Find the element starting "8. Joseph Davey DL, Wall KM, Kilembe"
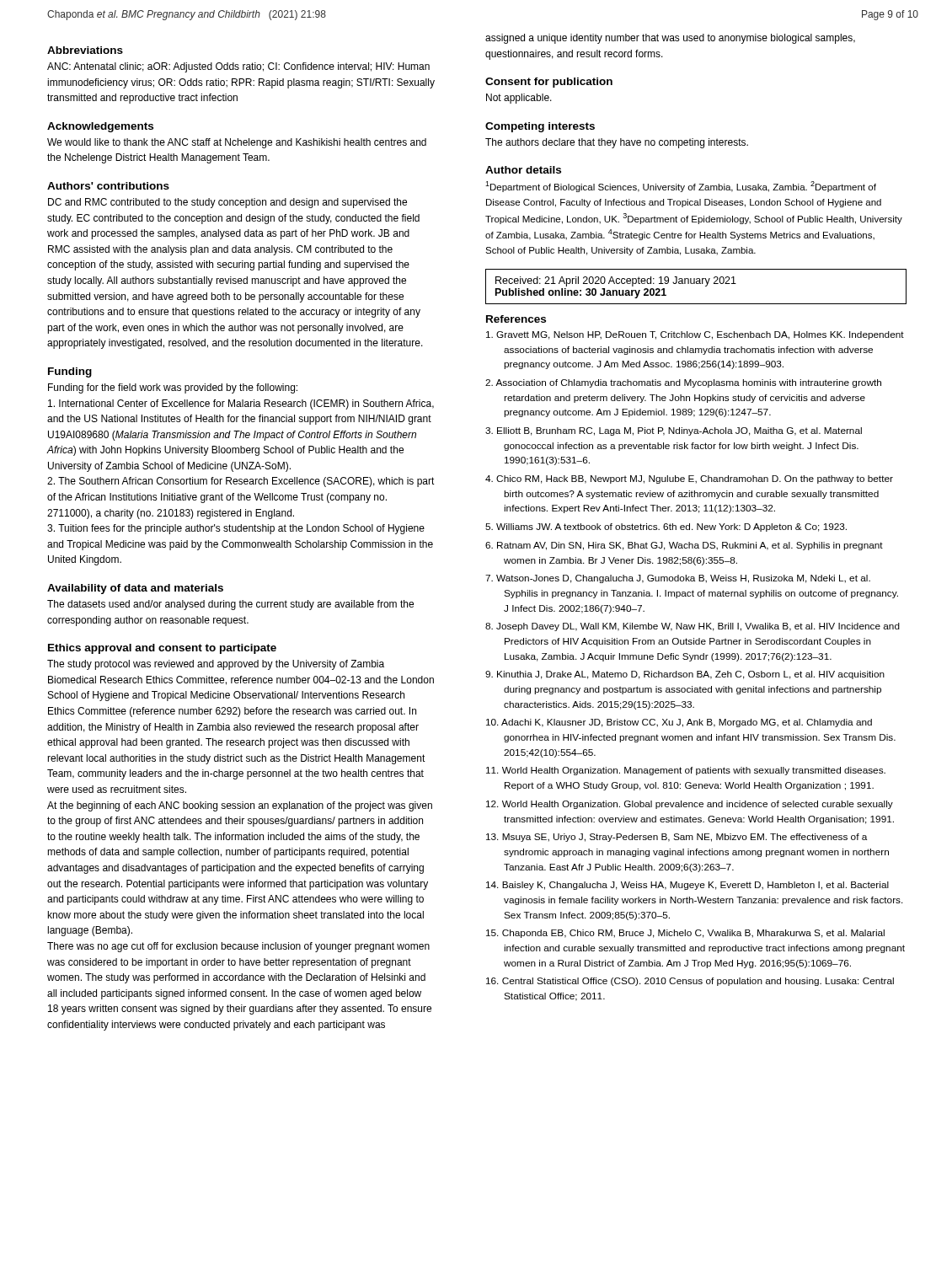 (x=692, y=641)
